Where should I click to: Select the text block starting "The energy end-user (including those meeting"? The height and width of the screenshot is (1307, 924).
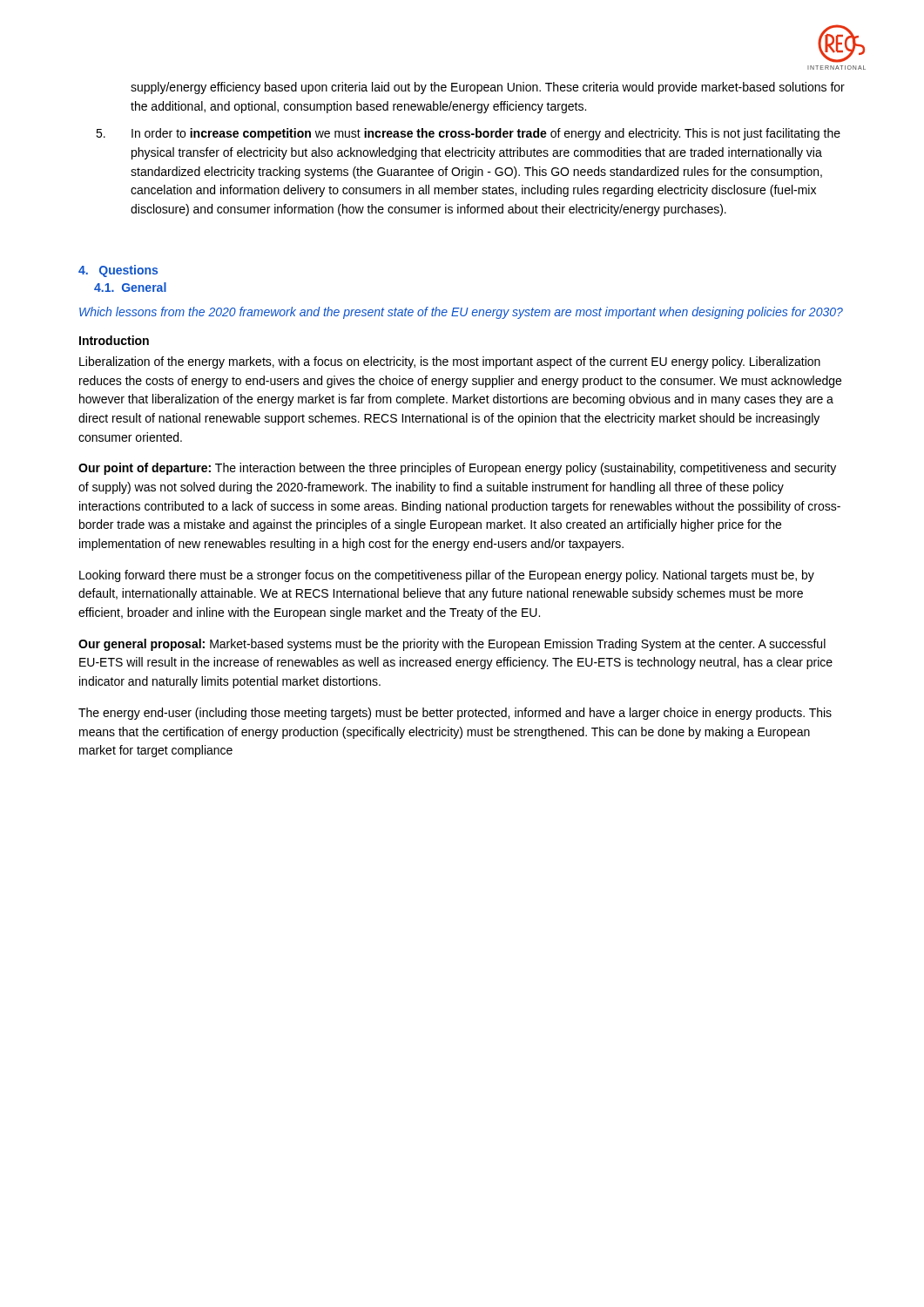455,732
